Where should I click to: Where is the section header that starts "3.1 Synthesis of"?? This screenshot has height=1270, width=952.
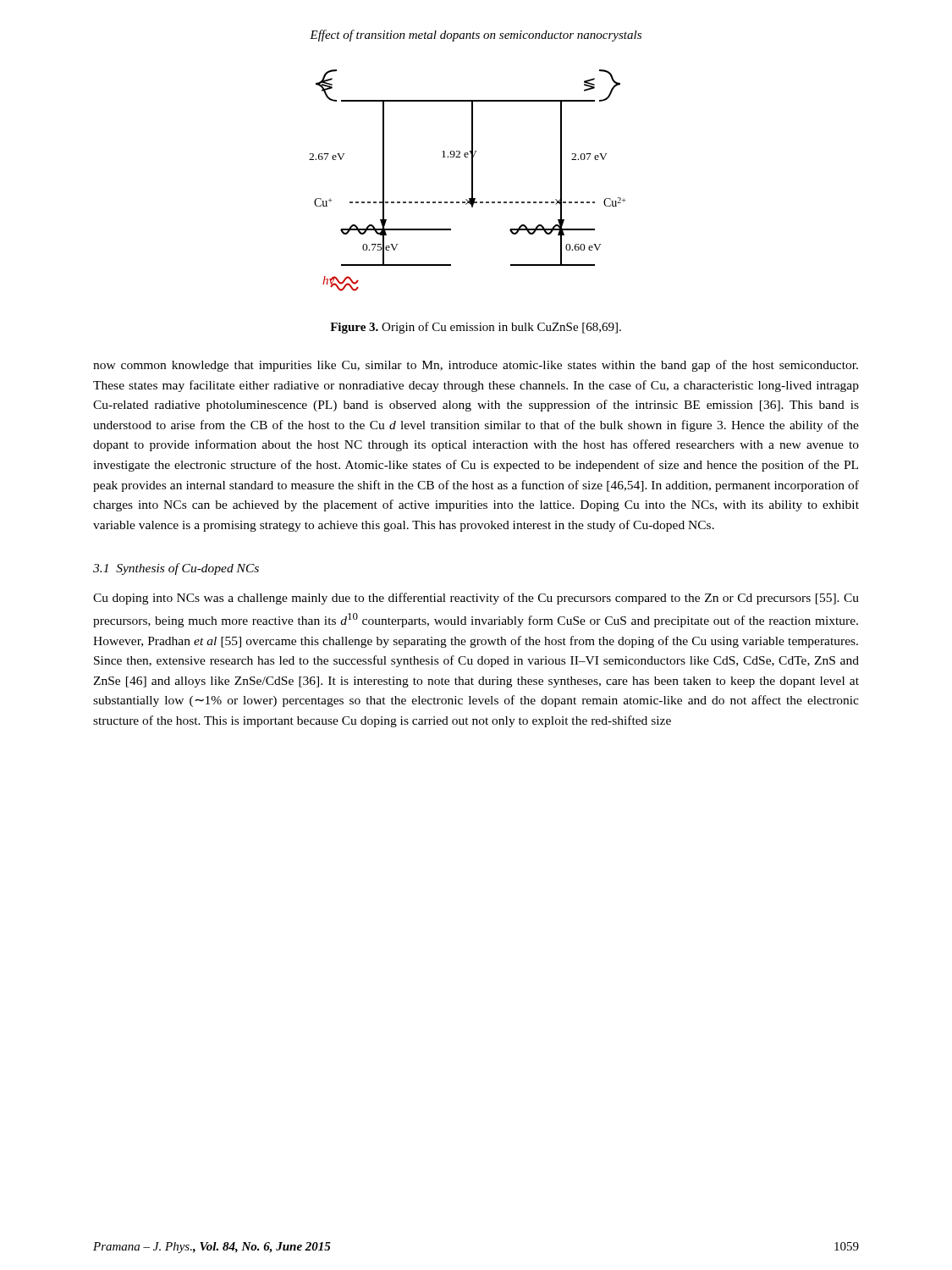(x=176, y=568)
